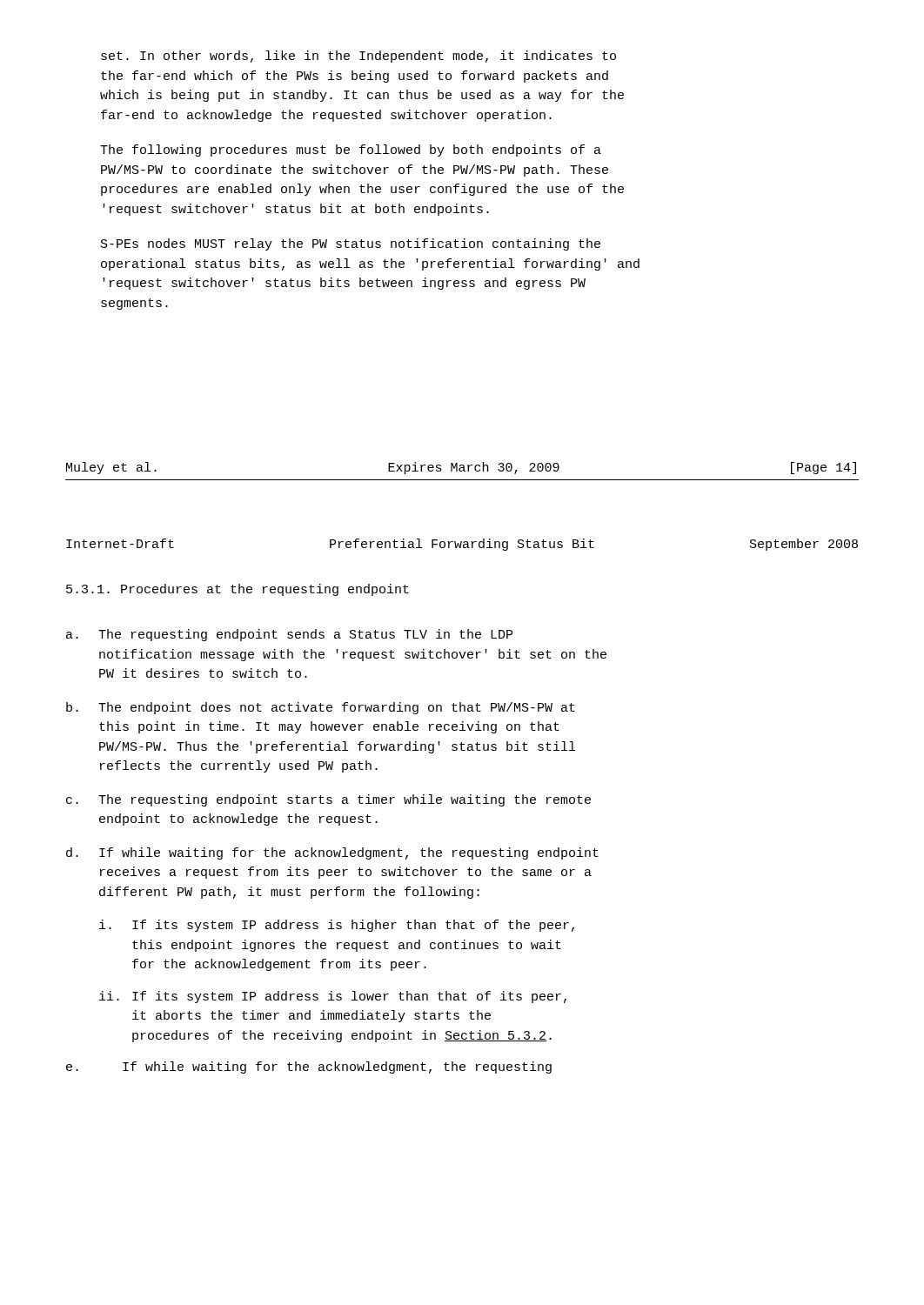The height and width of the screenshot is (1305, 924).
Task: Find the element starting "The following procedures must"
Action: 362,180
